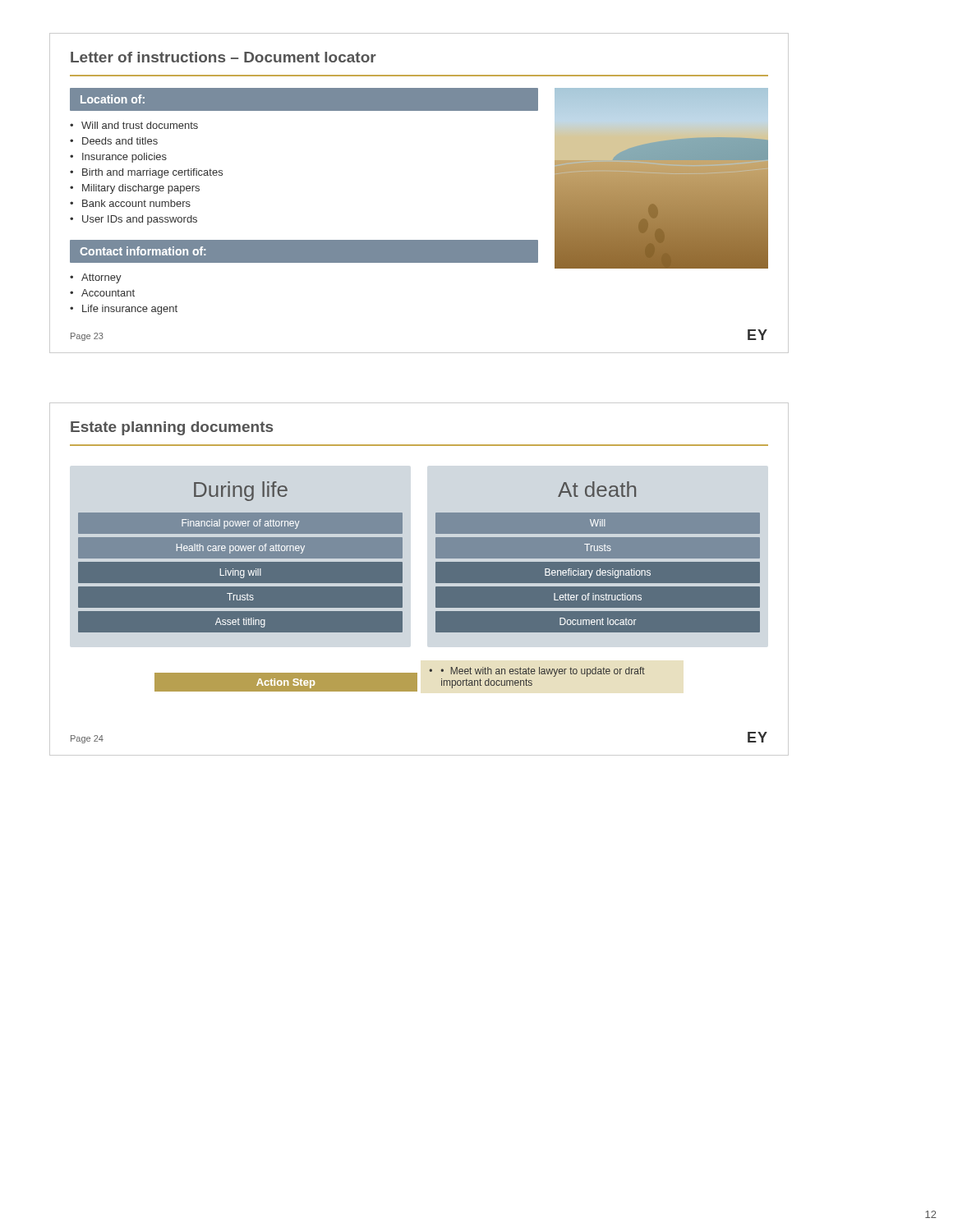Viewport: 953px width, 1232px height.
Task: Find "Military discharge papers" on this page
Action: pos(141,188)
